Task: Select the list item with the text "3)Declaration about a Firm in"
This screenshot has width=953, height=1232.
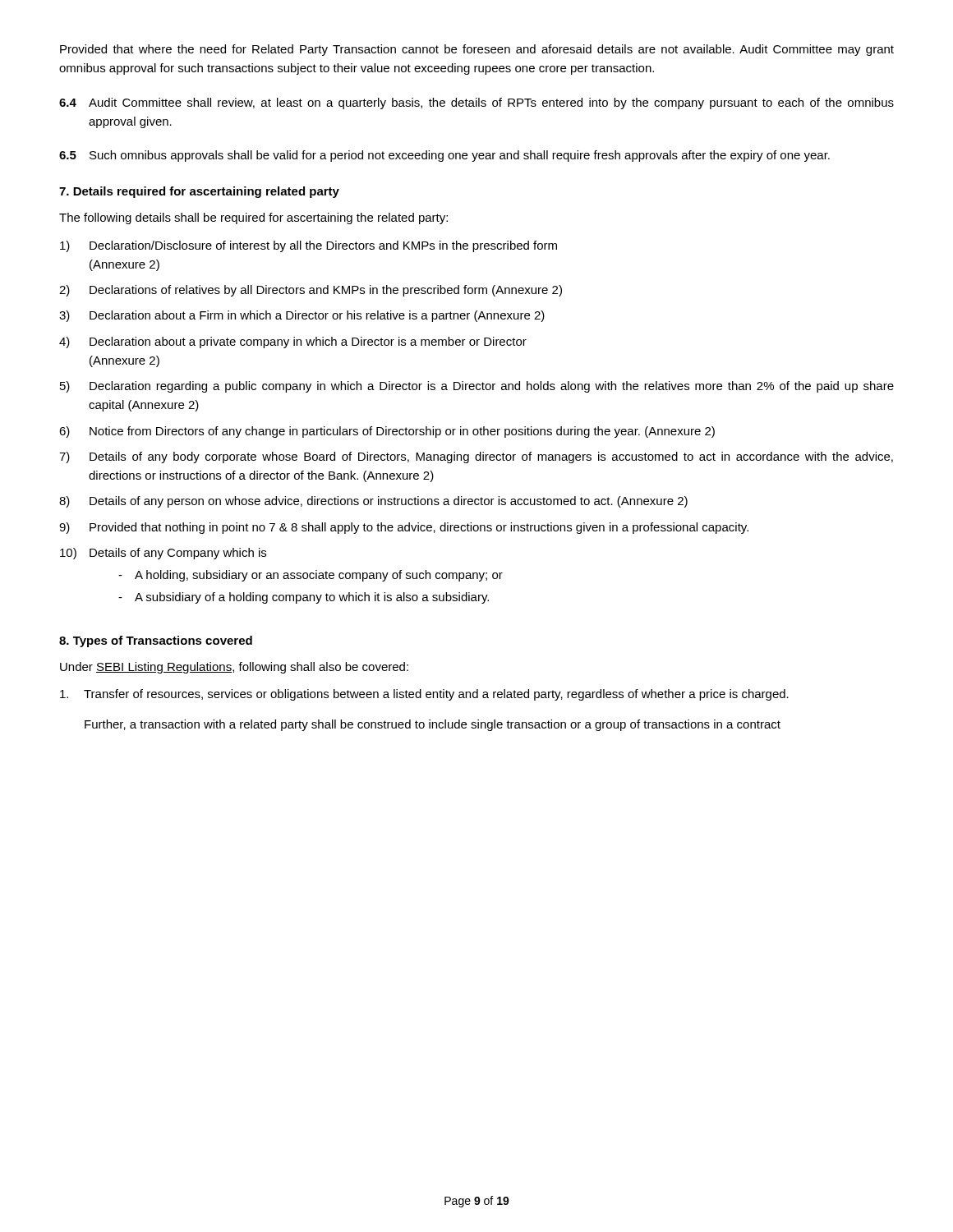Action: (476, 315)
